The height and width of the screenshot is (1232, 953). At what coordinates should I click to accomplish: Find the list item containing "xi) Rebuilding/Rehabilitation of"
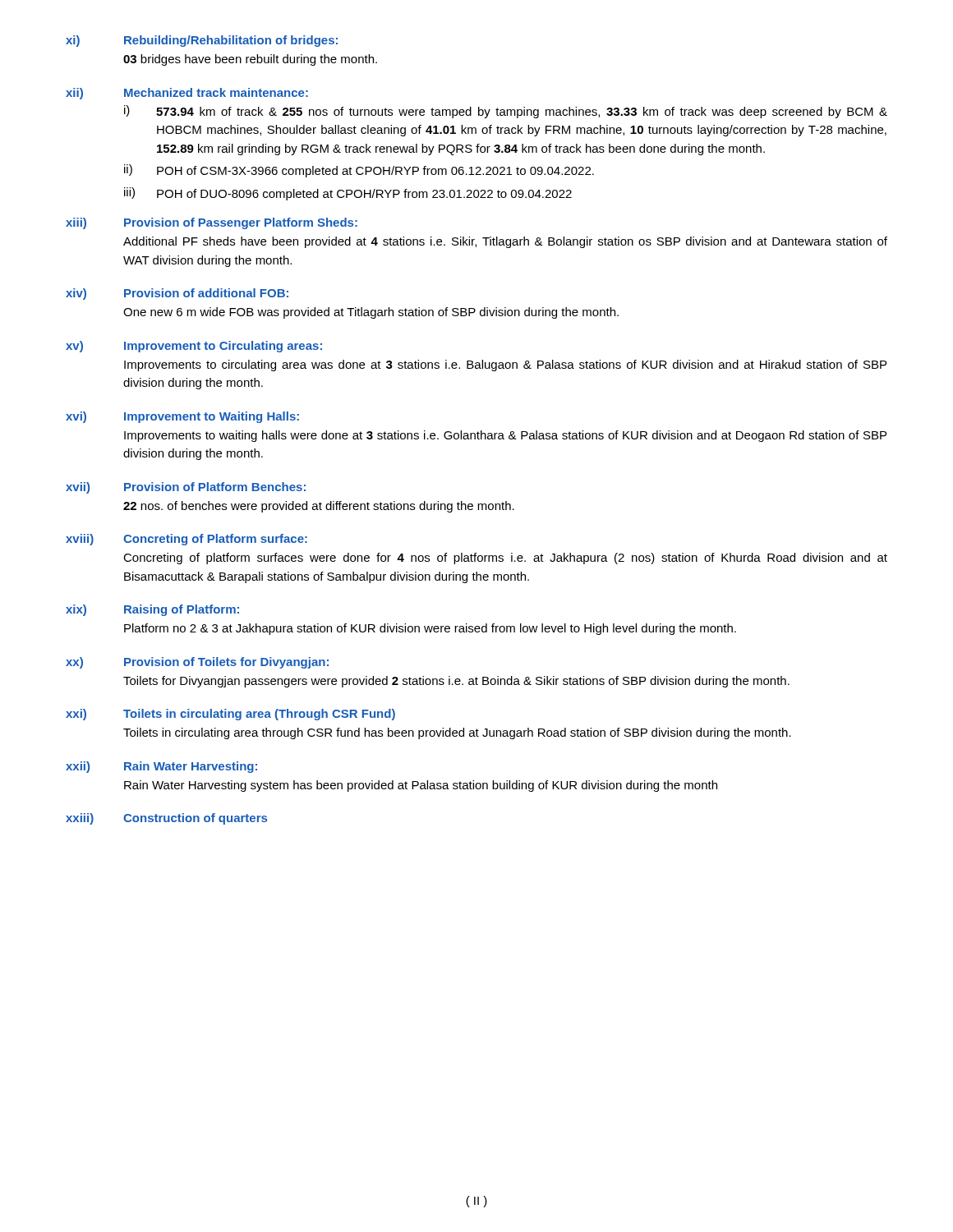click(202, 41)
